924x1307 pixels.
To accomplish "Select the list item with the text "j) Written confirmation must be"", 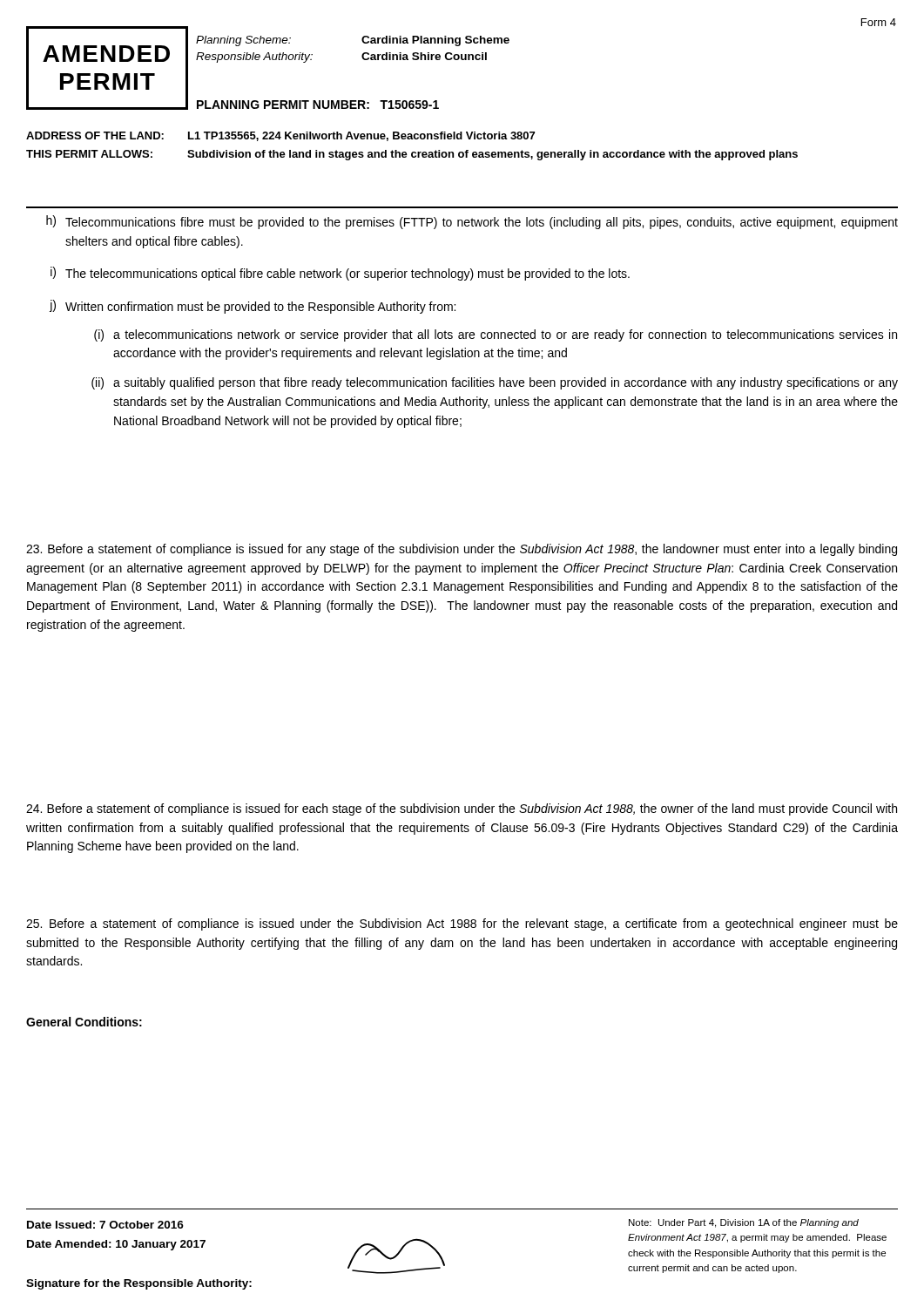I will point(462,370).
